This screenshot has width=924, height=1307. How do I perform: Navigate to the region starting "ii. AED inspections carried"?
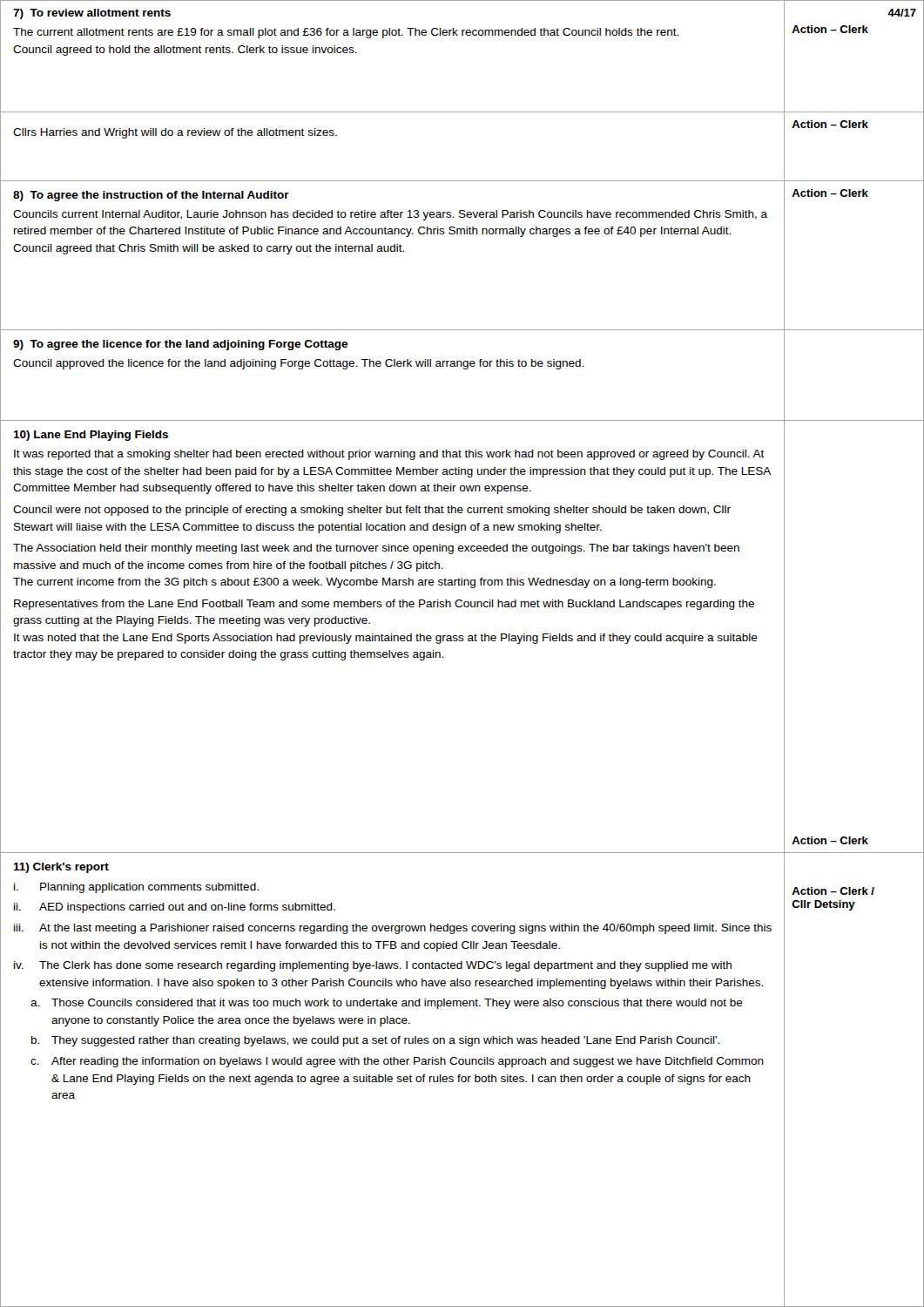click(175, 908)
